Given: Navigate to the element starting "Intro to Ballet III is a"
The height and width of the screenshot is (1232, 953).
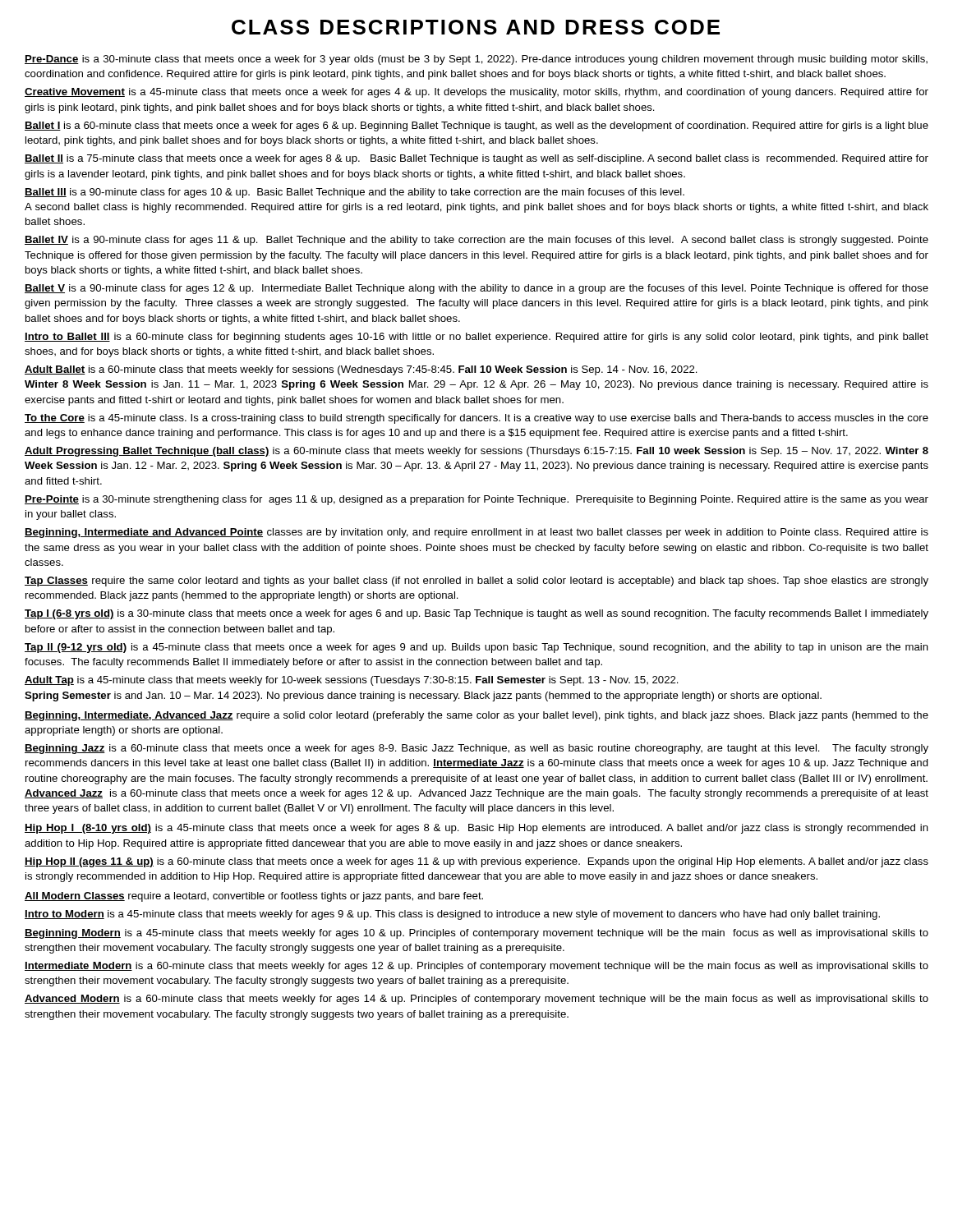Looking at the screenshot, I should click(476, 344).
